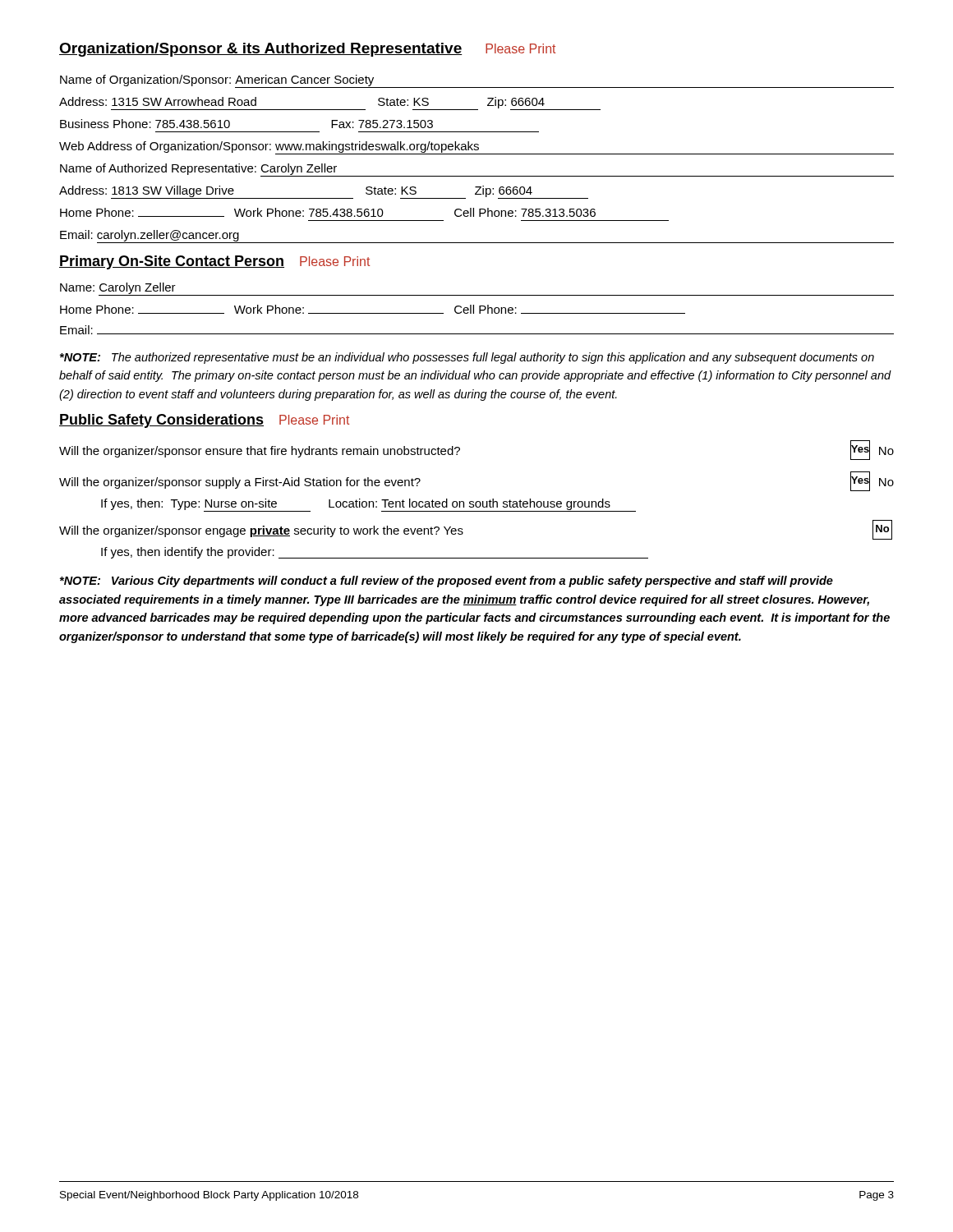Click where it says "Public Safety Considerations Please Print"
Viewport: 953px width, 1232px height.
[x=204, y=420]
